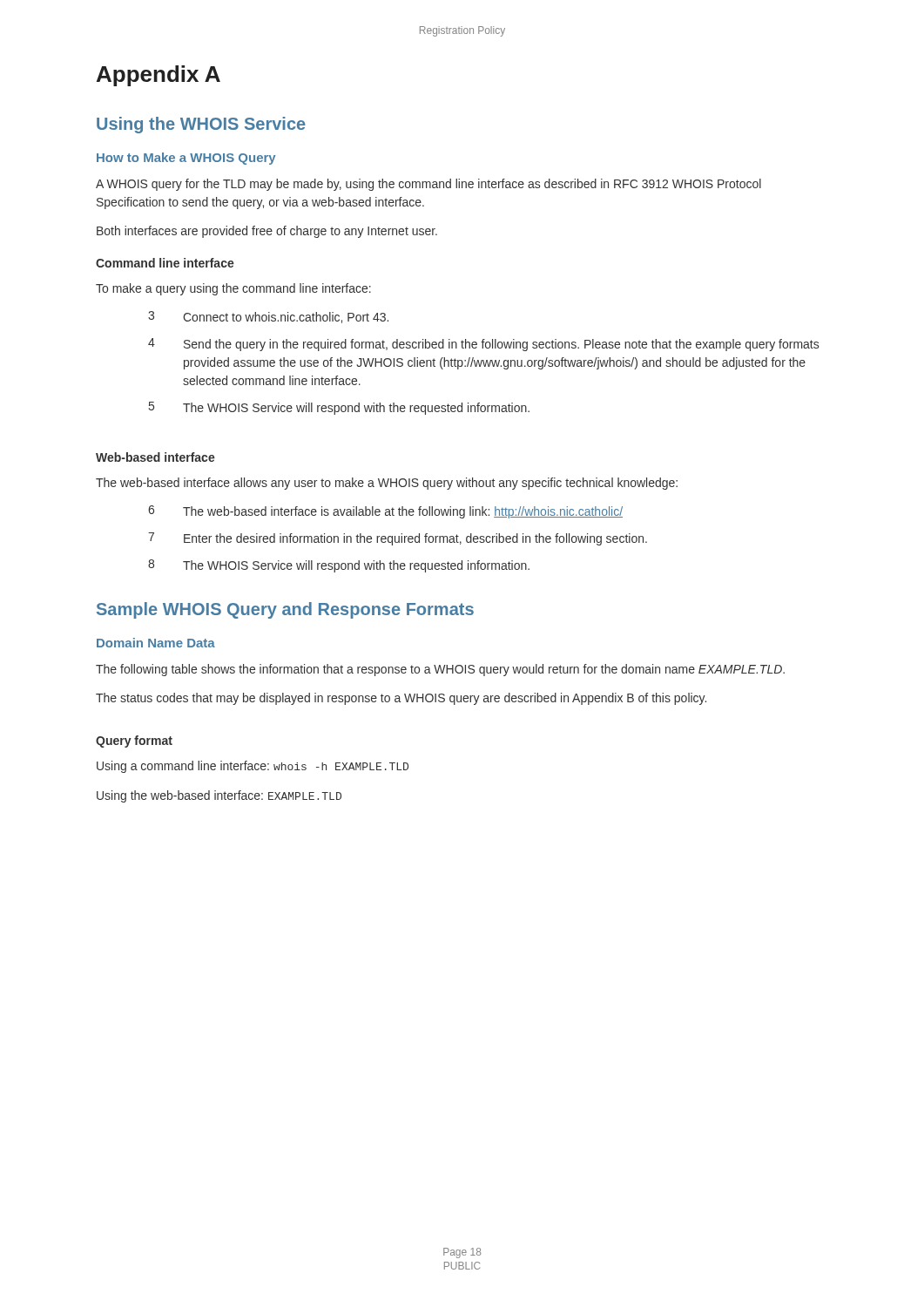Viewport: 924px width, 1307px height.
Task: Point to the block starting "5 The WHOIS Service will respond with"
Action: [488, 408]
